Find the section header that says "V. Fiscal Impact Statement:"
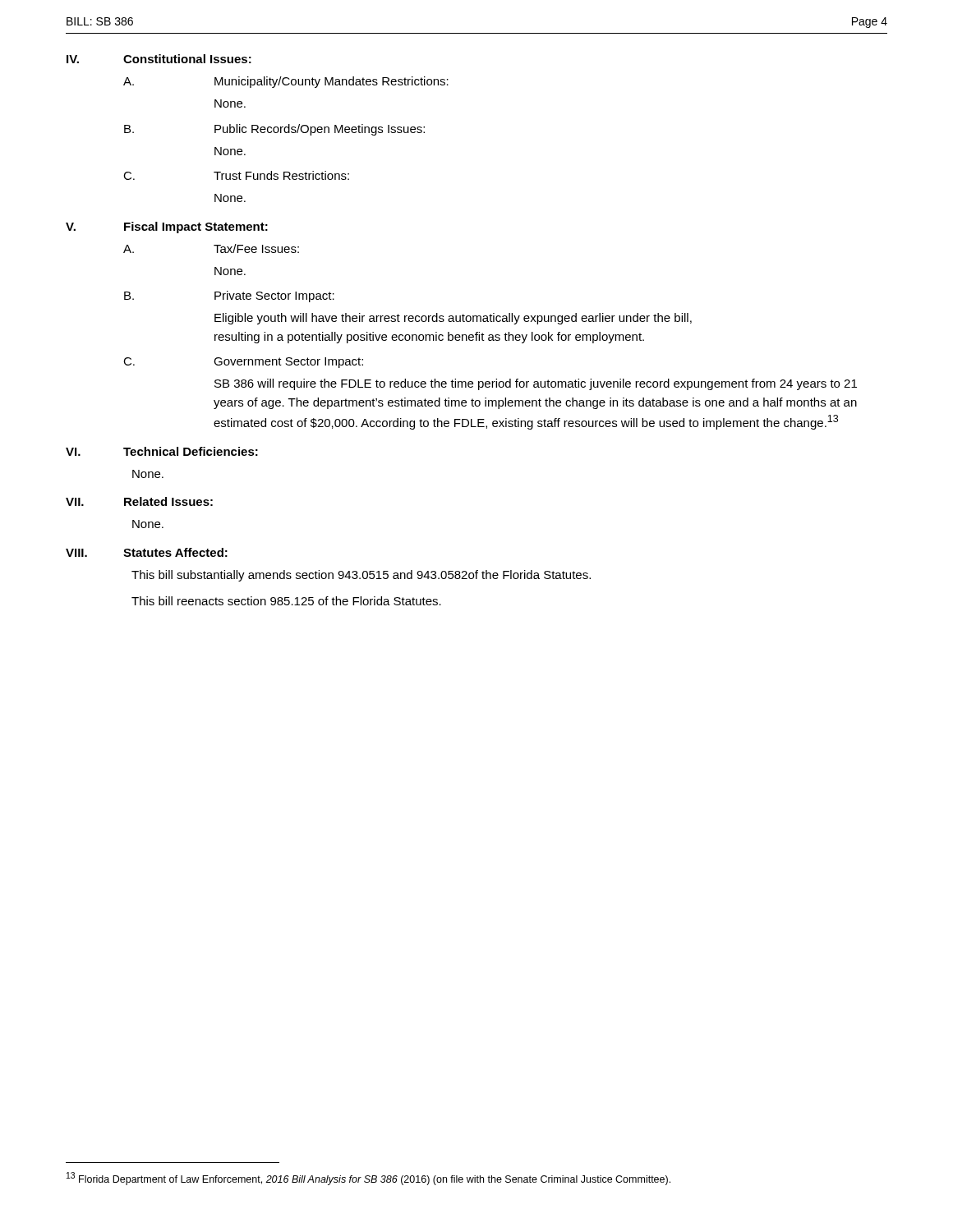Viewport: 953px width, 1232px height. 167,226
